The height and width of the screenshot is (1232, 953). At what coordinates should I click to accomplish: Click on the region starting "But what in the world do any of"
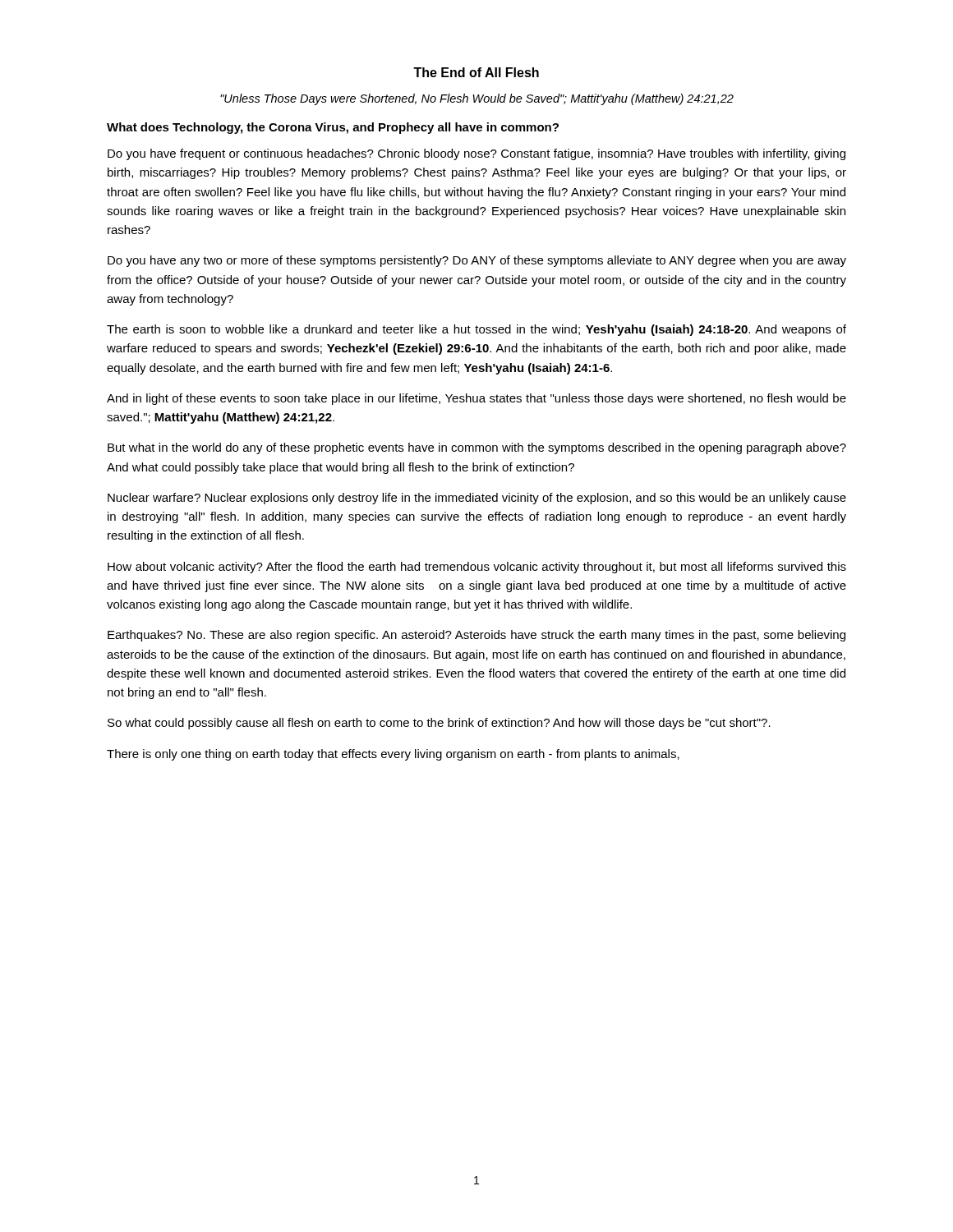click(476, 457)
